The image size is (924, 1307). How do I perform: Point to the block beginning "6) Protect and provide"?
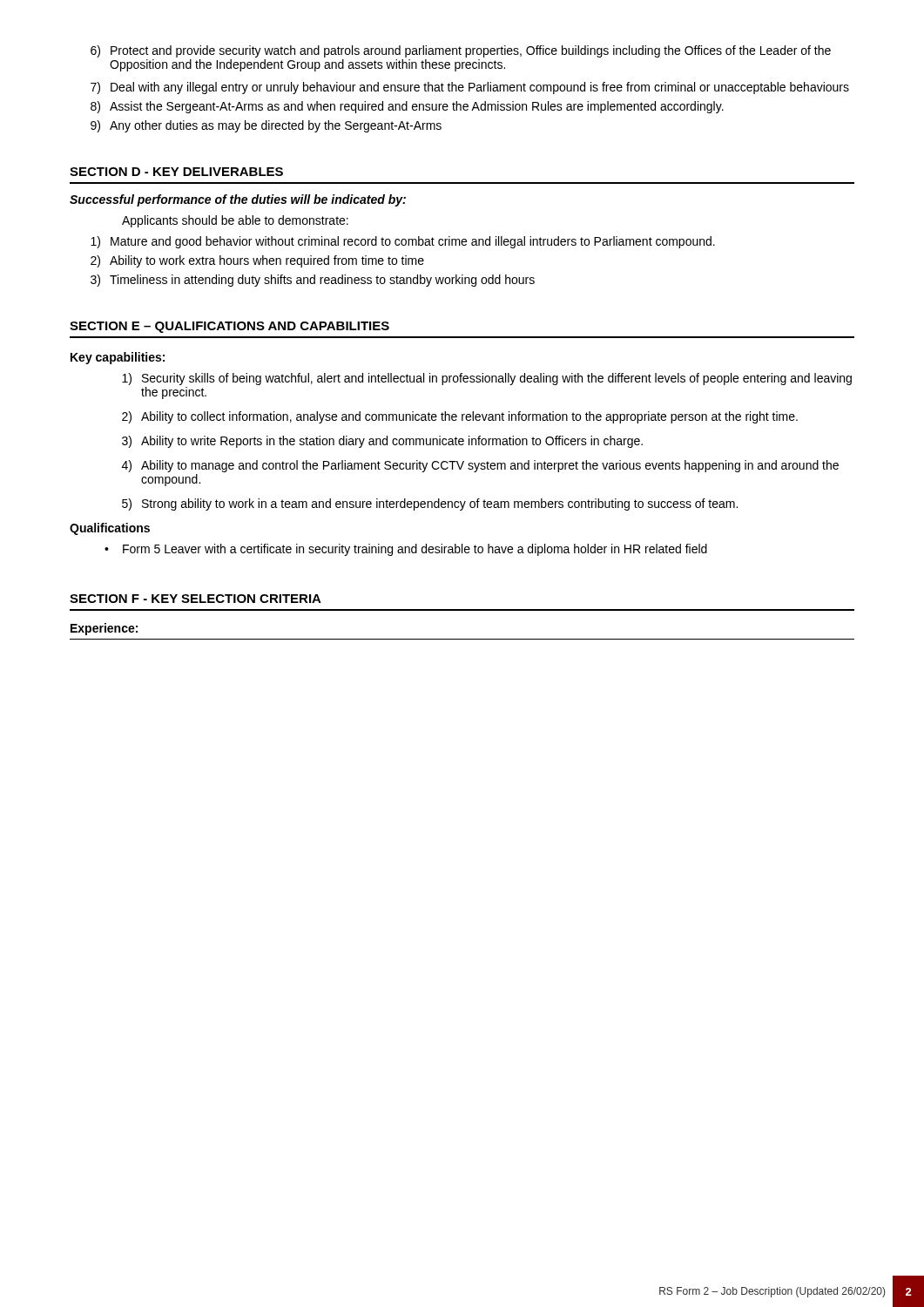pos(462,58)
